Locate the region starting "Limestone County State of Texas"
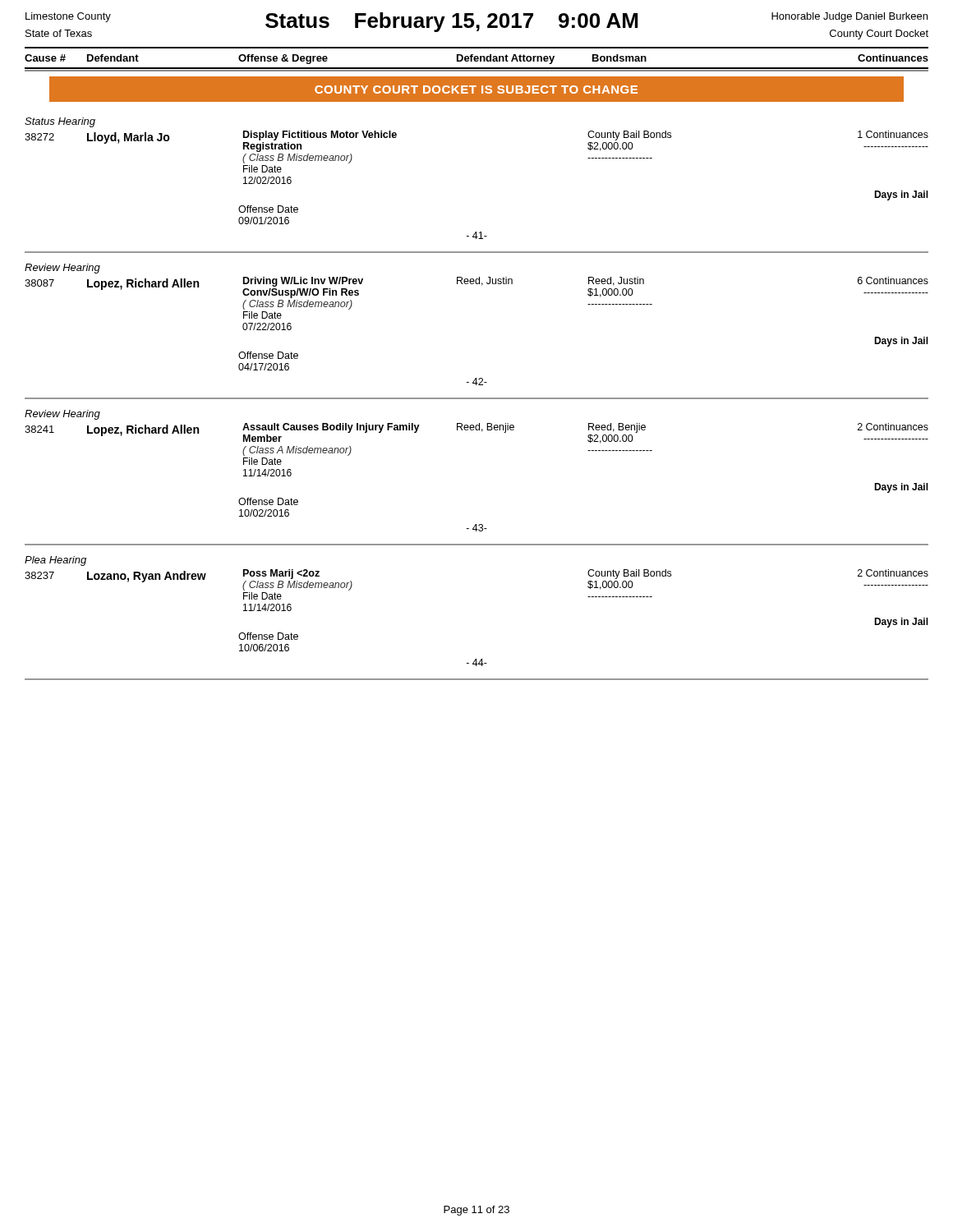Viewport: 953px width, 1232px height. pos(68,25)
